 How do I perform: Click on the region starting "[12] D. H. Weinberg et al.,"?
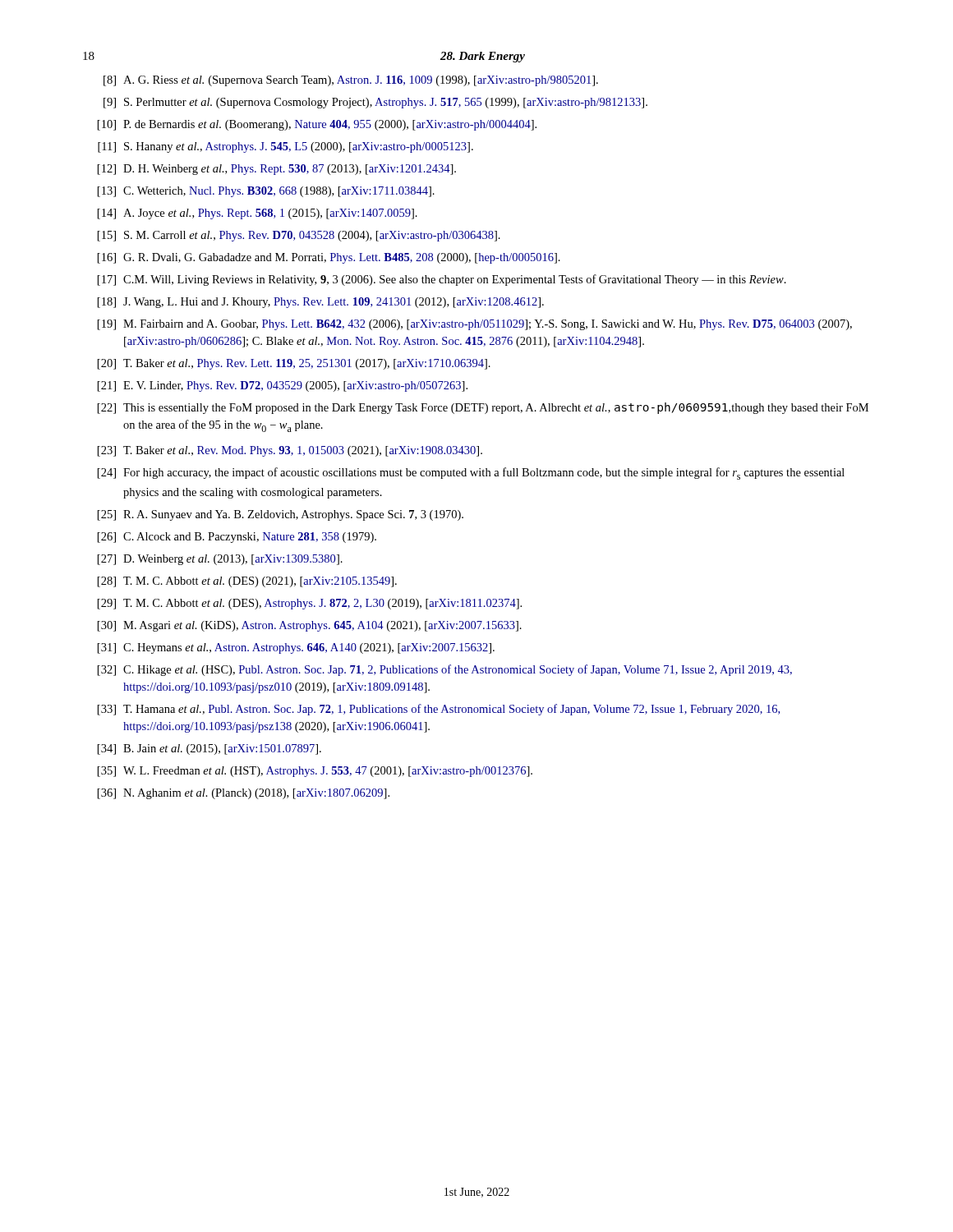click(x=277, y=170)
